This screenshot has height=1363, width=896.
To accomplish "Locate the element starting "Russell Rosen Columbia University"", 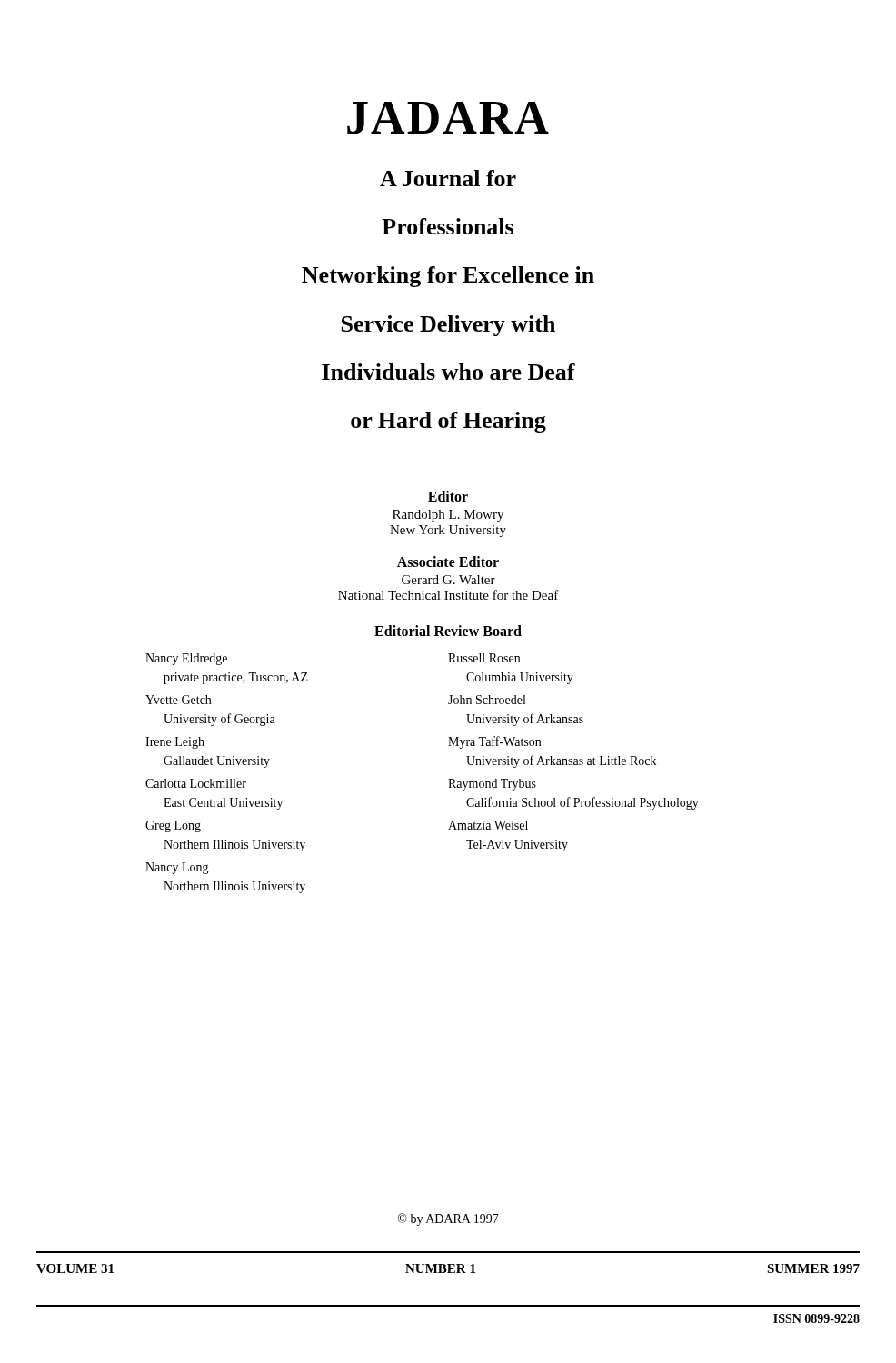I will coord(484,658).
